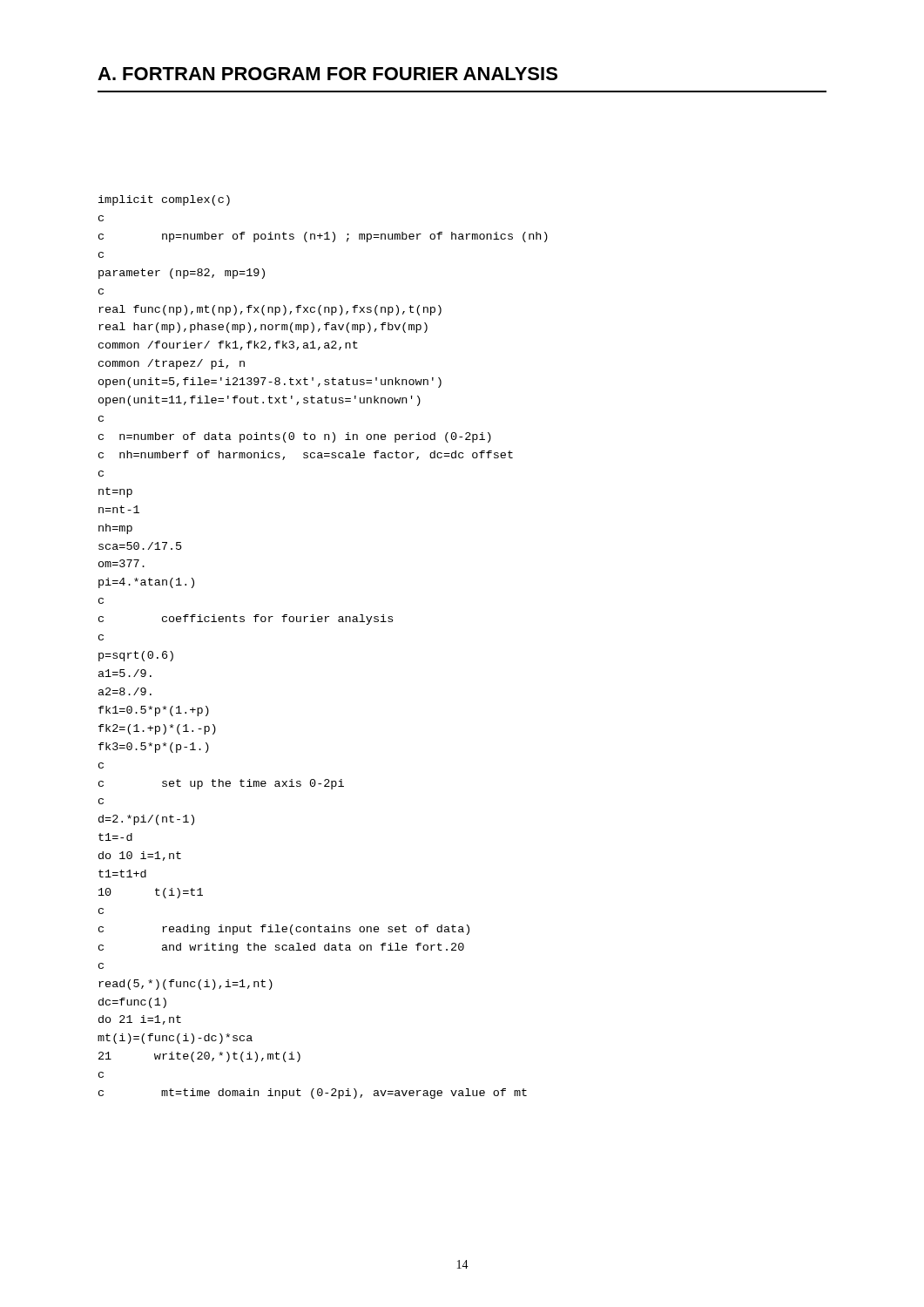Point to the block beginning "implicit complex(c) c c np=number of points"
The height and width of the screenshot is (1307, 924).
pyautogui.click(x=164, y=200)
